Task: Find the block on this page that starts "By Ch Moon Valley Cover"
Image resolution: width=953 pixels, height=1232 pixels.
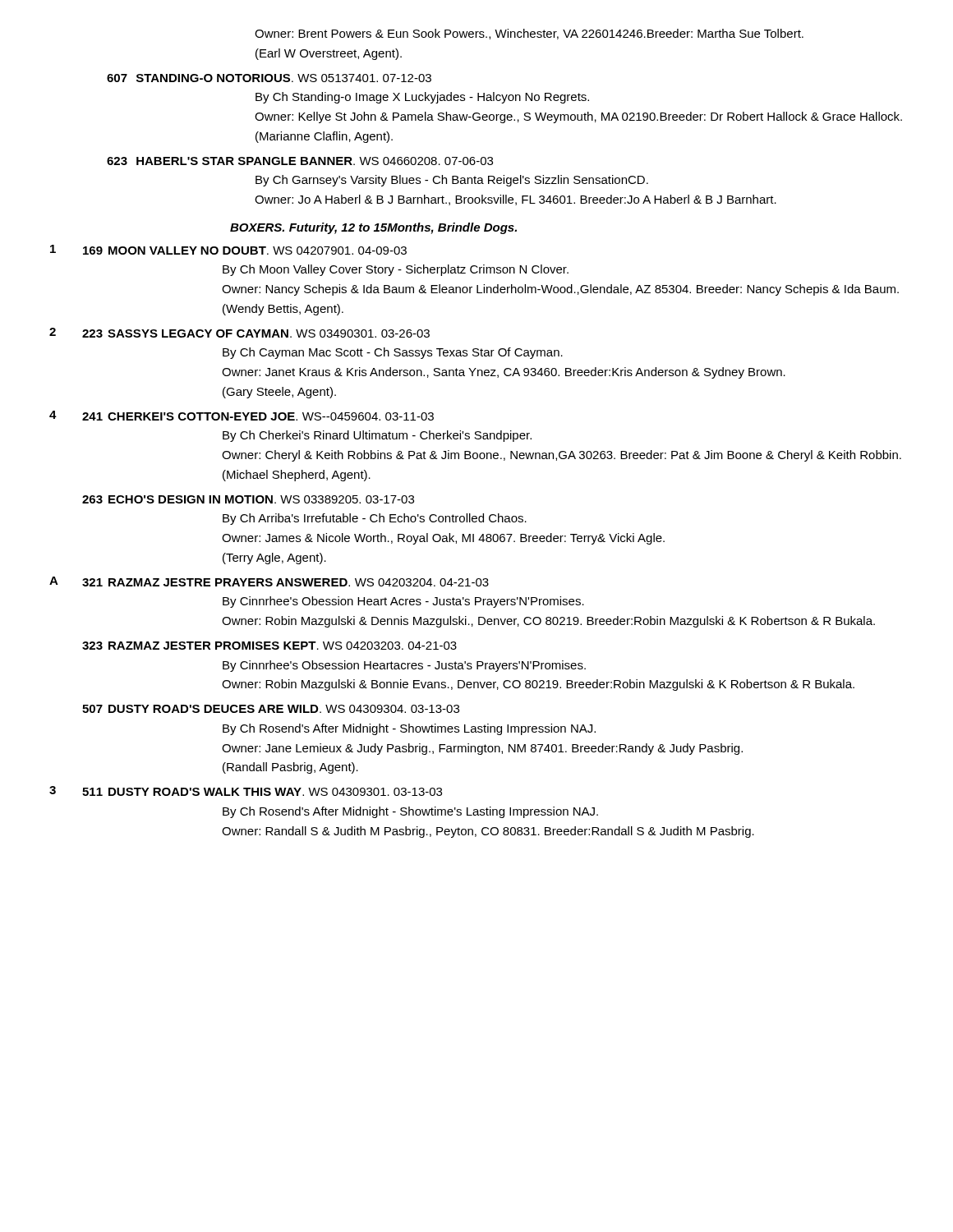Action: coord(563,289)
